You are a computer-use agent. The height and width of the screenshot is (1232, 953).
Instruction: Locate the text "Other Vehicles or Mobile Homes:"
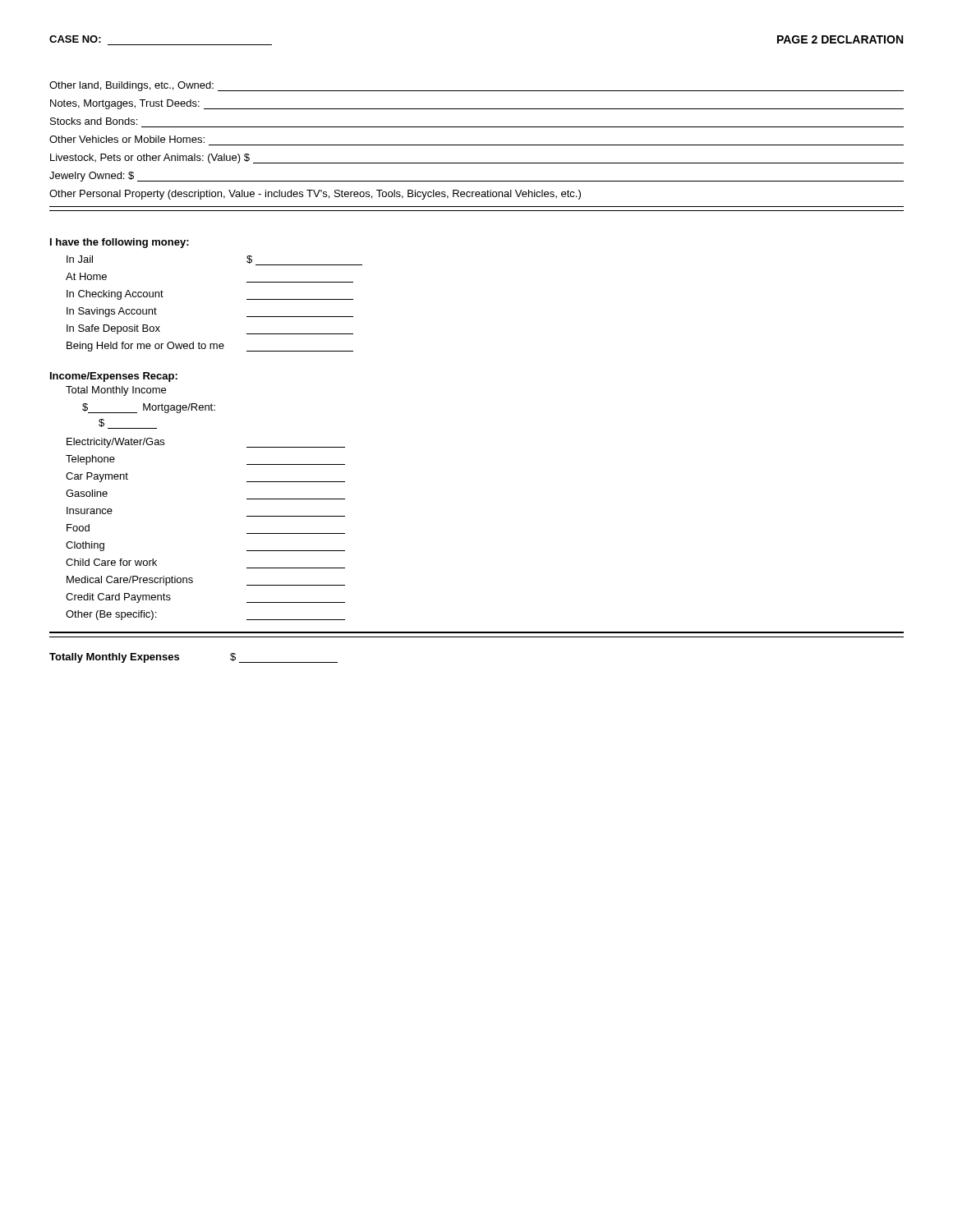pos(476,139)
